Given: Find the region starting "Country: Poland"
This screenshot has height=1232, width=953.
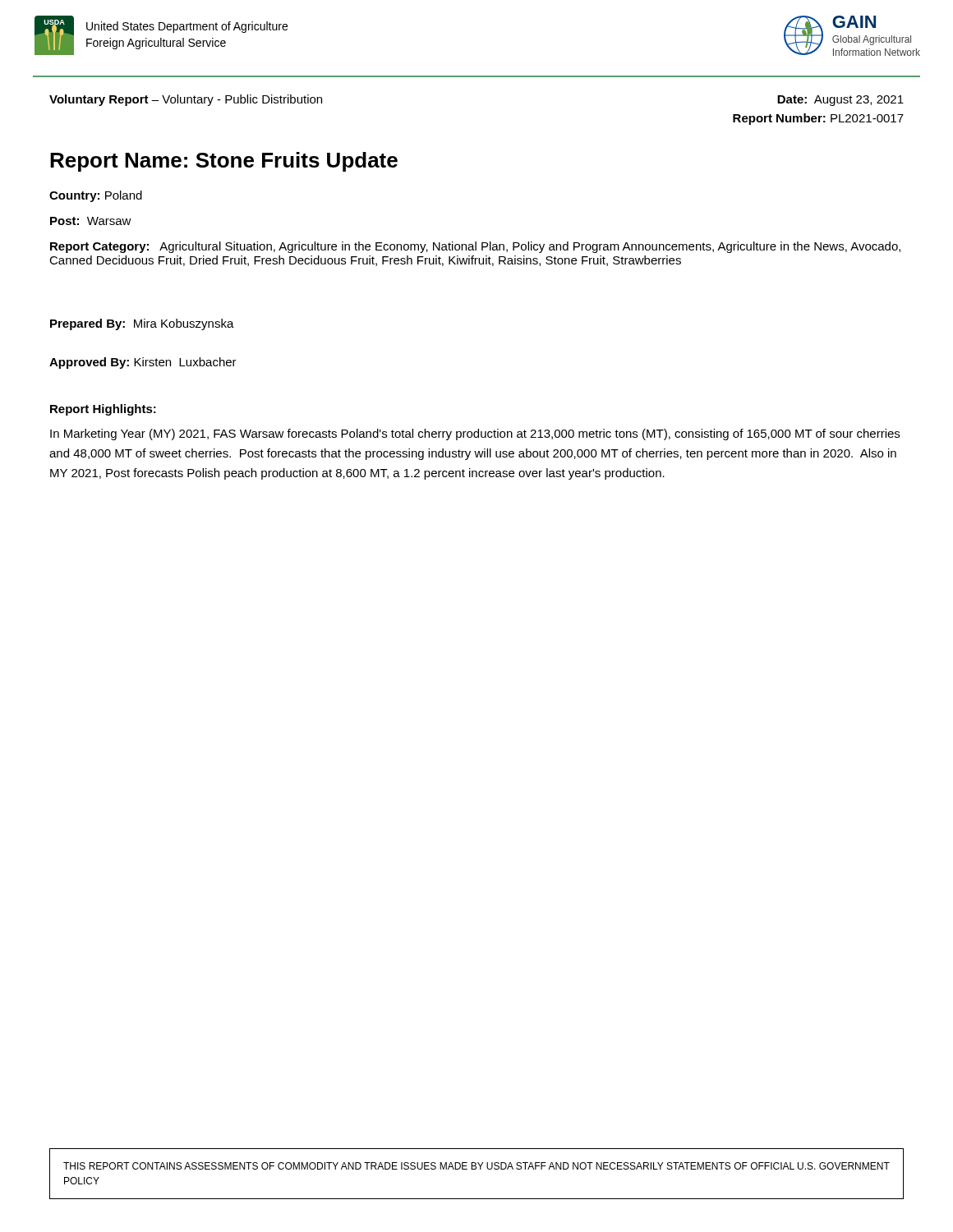Looking at the screenshot, I should [96, 195].
